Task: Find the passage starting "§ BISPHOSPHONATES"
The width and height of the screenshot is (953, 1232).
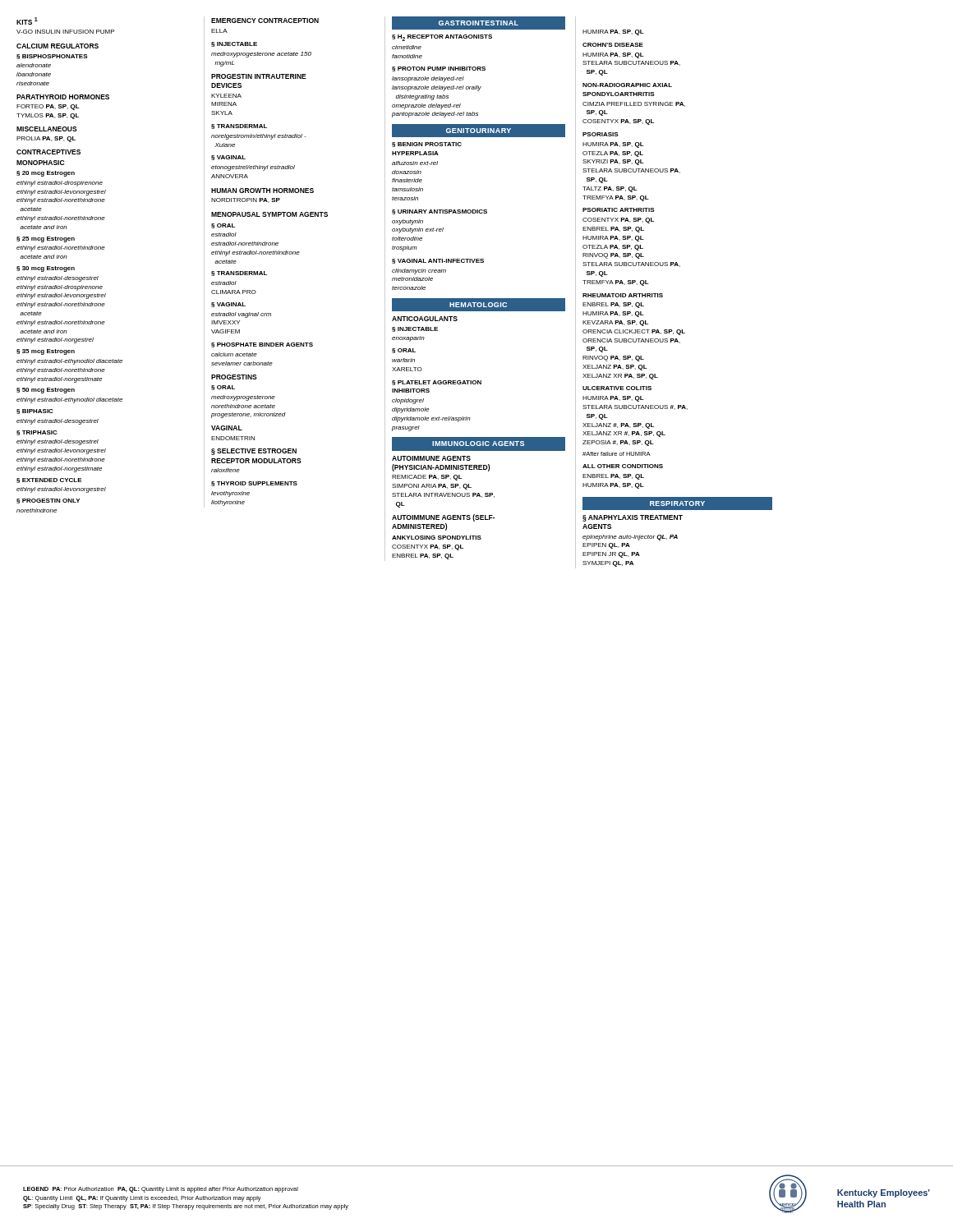Action: pyautogui.click(x=52, y=56)
